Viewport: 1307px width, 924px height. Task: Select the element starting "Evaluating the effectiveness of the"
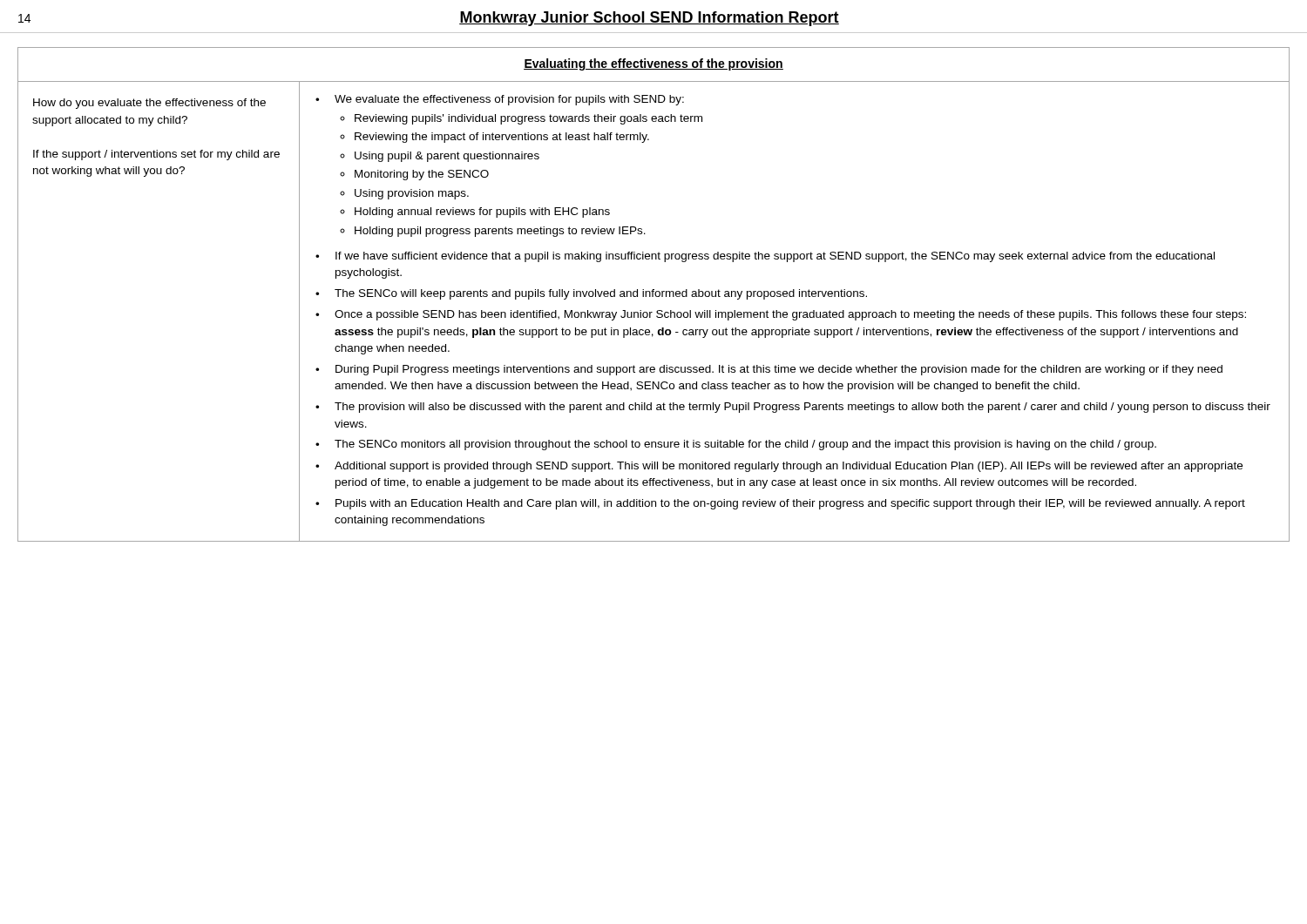point(654,64)
